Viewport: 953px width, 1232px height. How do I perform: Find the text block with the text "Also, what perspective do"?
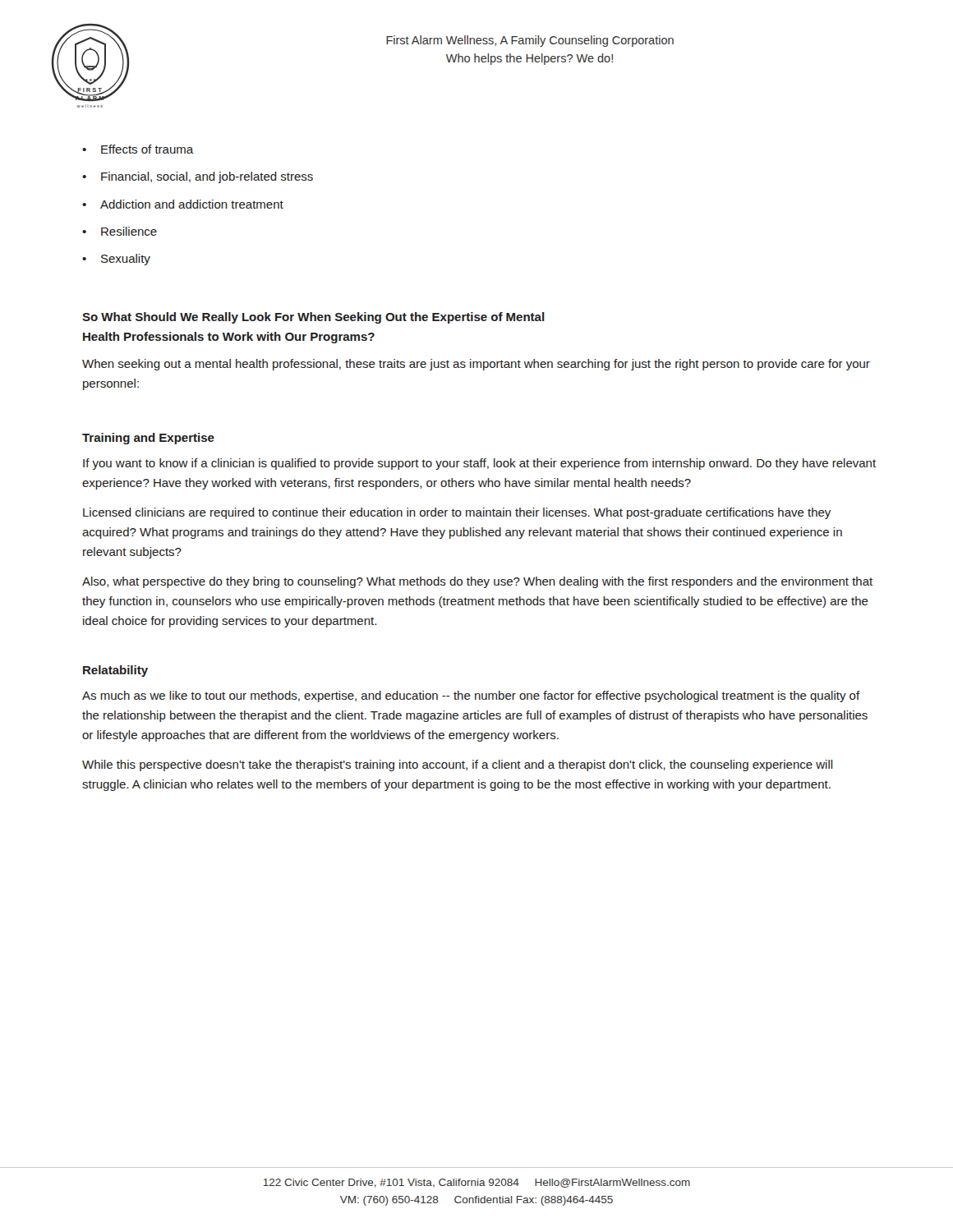[477, 601]
